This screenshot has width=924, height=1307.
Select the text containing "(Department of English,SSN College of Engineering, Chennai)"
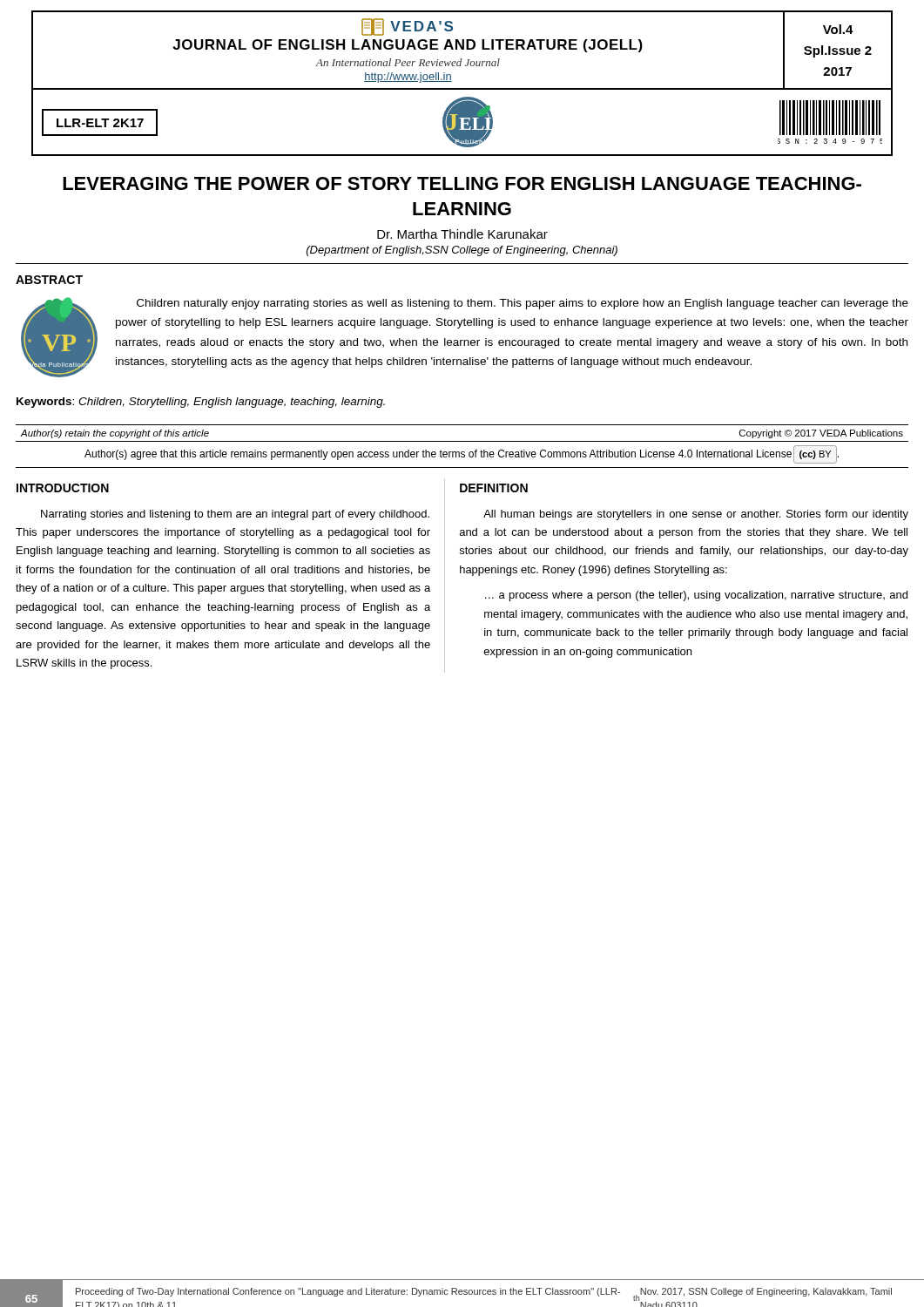[462, 250]
